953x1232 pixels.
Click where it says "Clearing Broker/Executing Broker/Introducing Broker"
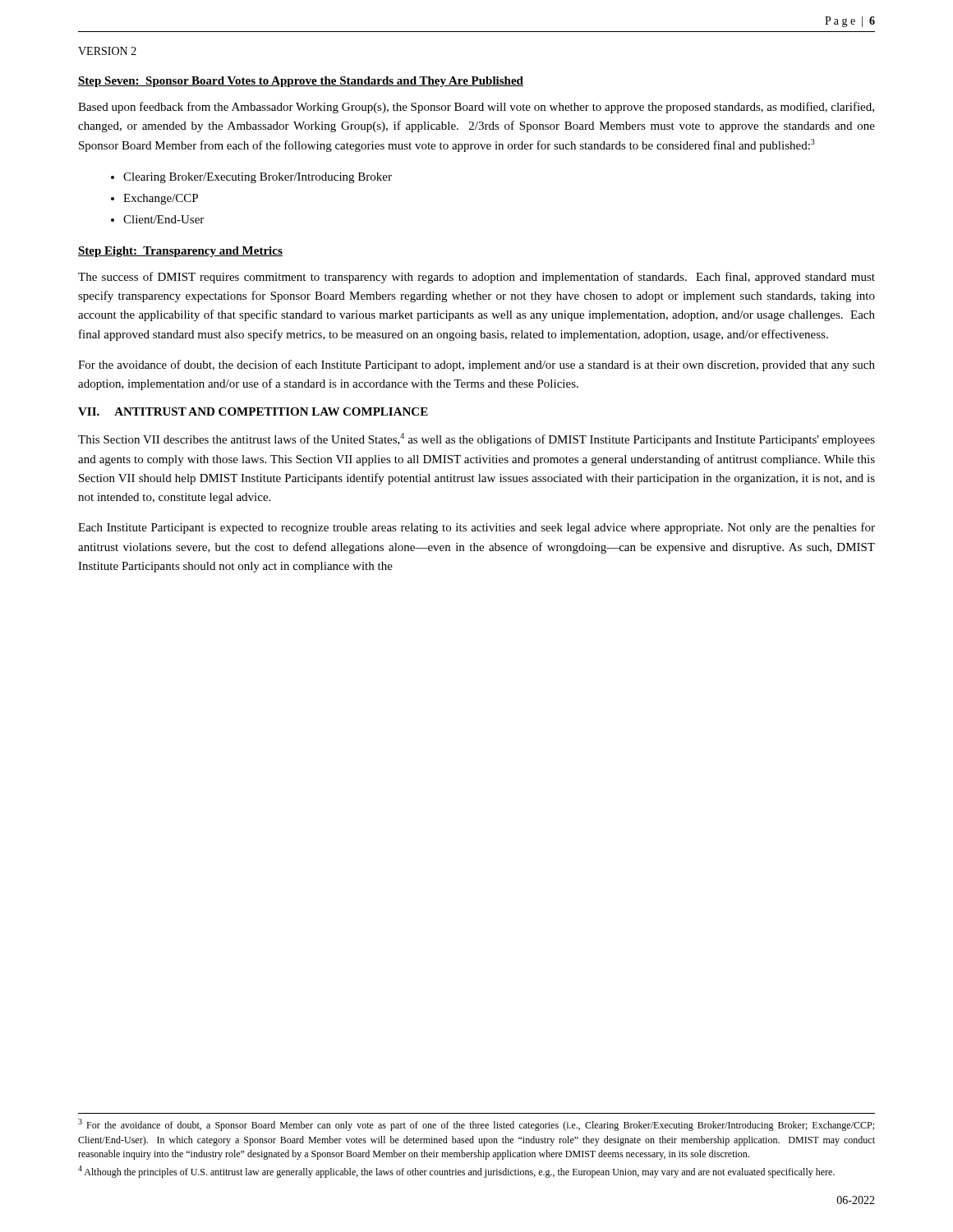tap(258, 176)
